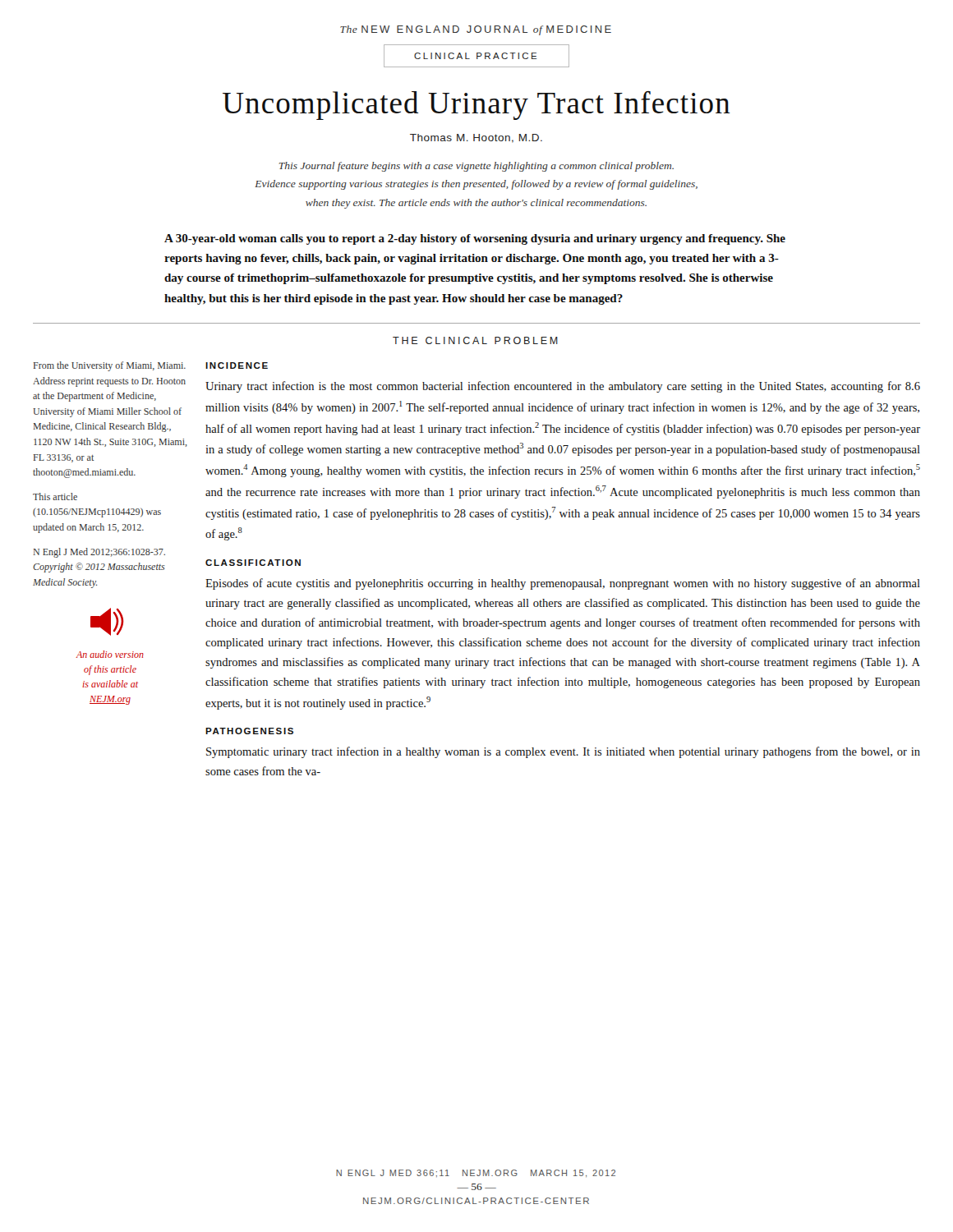
Task: Navigate to the element starting "The Clinical Problem"
Action: tap(476, 341)
